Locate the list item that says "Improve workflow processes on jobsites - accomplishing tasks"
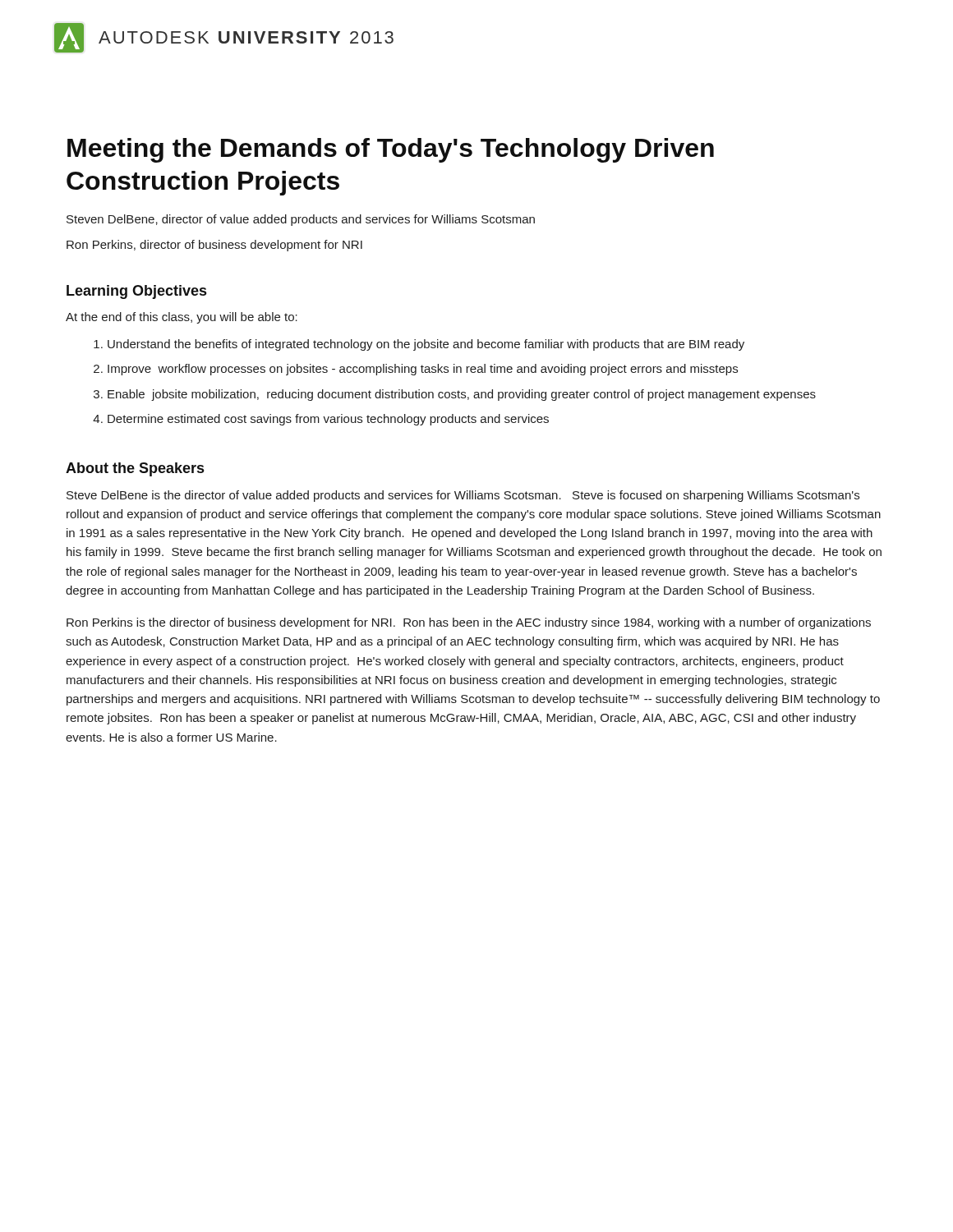953x1232 pixels. (423, 368)
